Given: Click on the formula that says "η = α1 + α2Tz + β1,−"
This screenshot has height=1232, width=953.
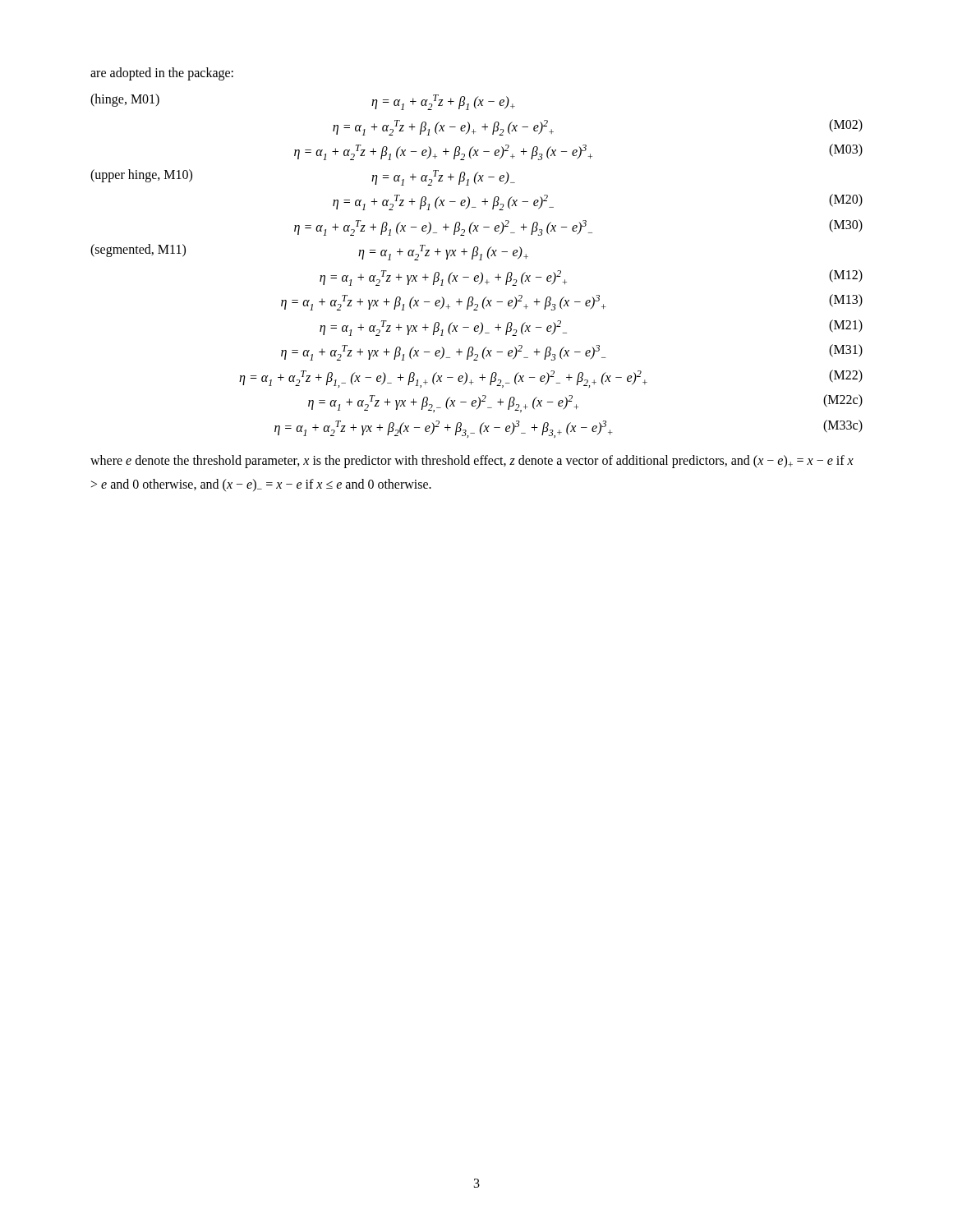Looking at the screenshot, I should pyautogui.click(x=476, y=378).
